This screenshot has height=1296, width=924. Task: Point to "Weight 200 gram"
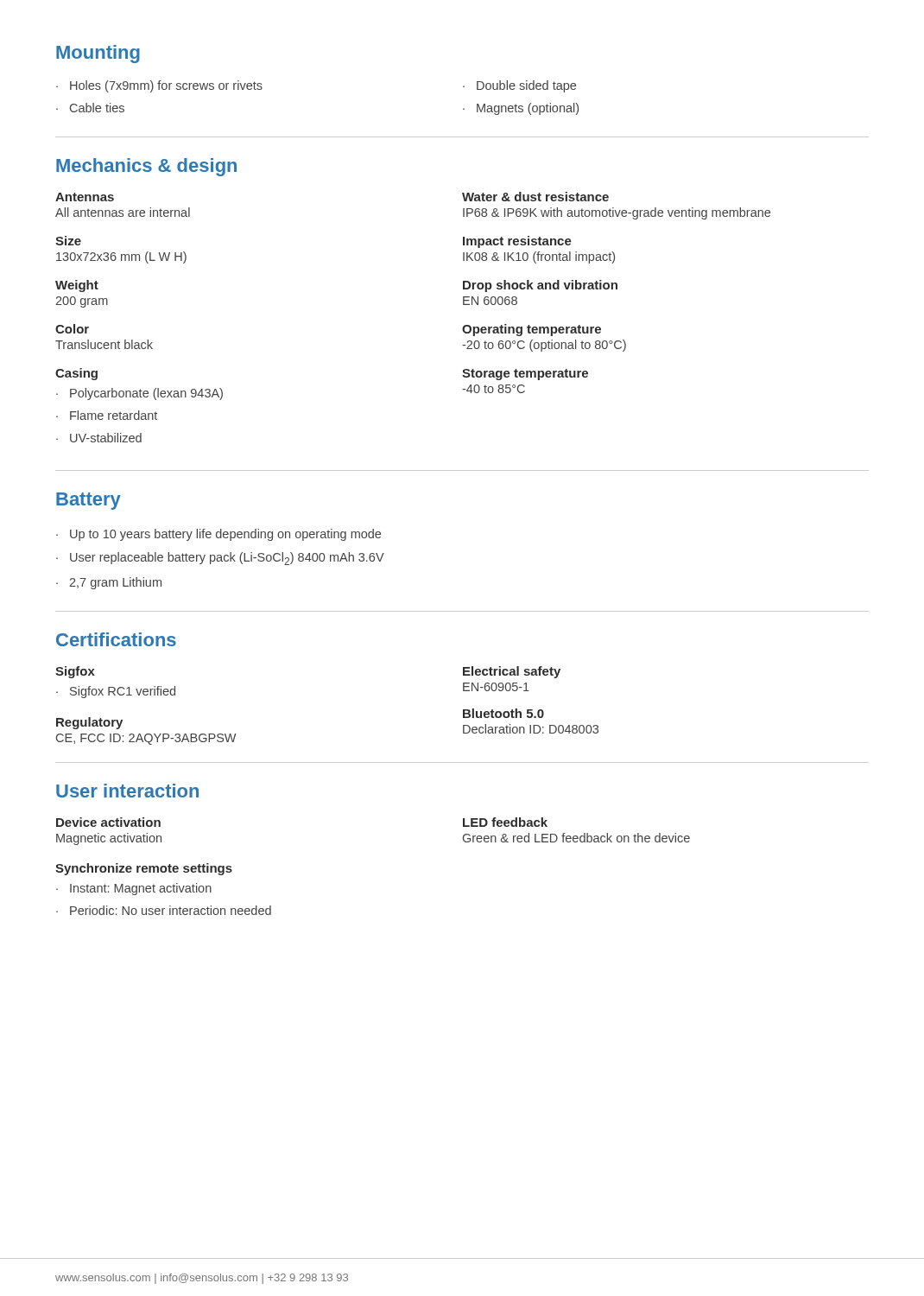(x=77, y=286)
